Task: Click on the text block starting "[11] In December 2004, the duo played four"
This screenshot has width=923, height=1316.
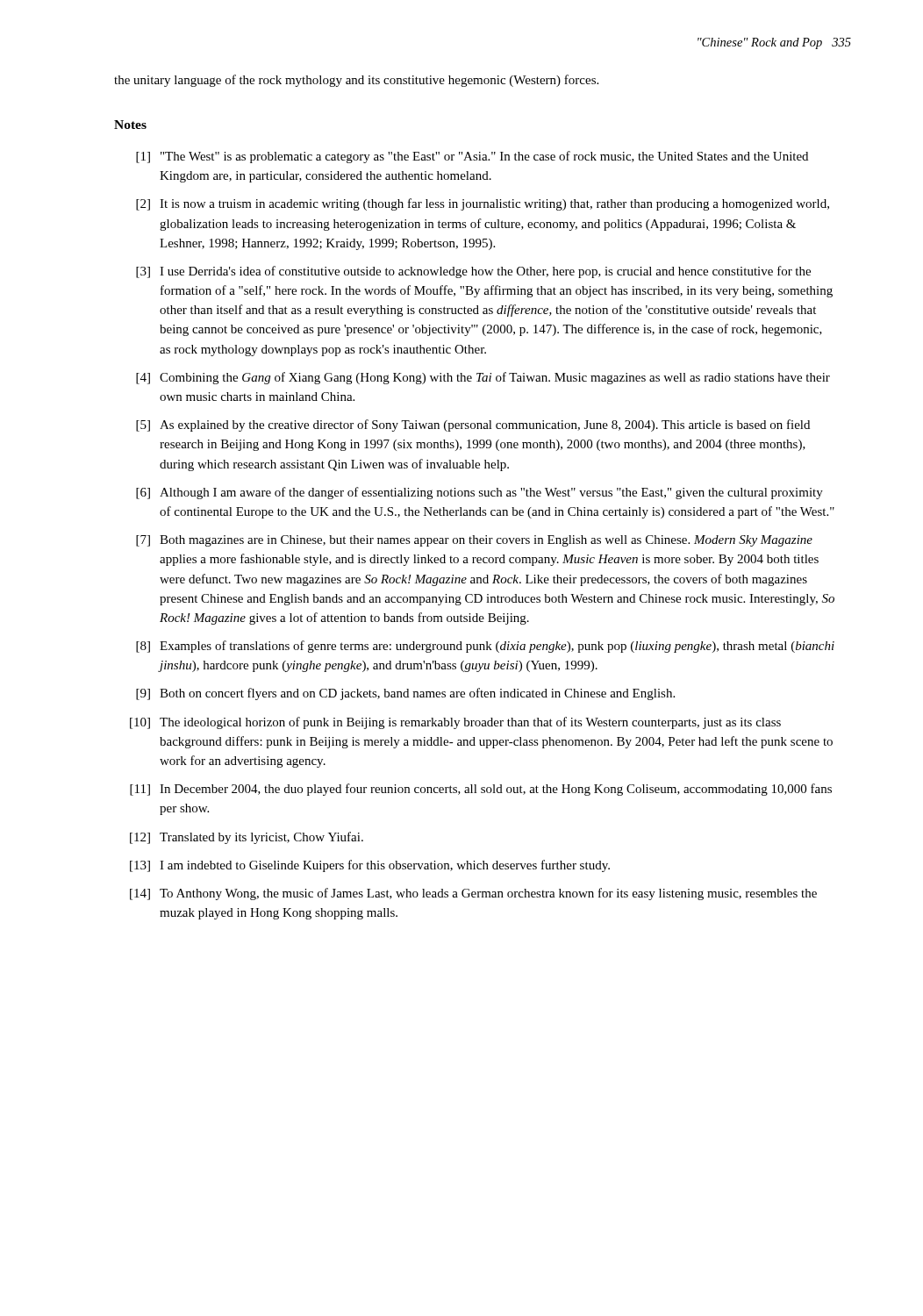Action: 475,799
